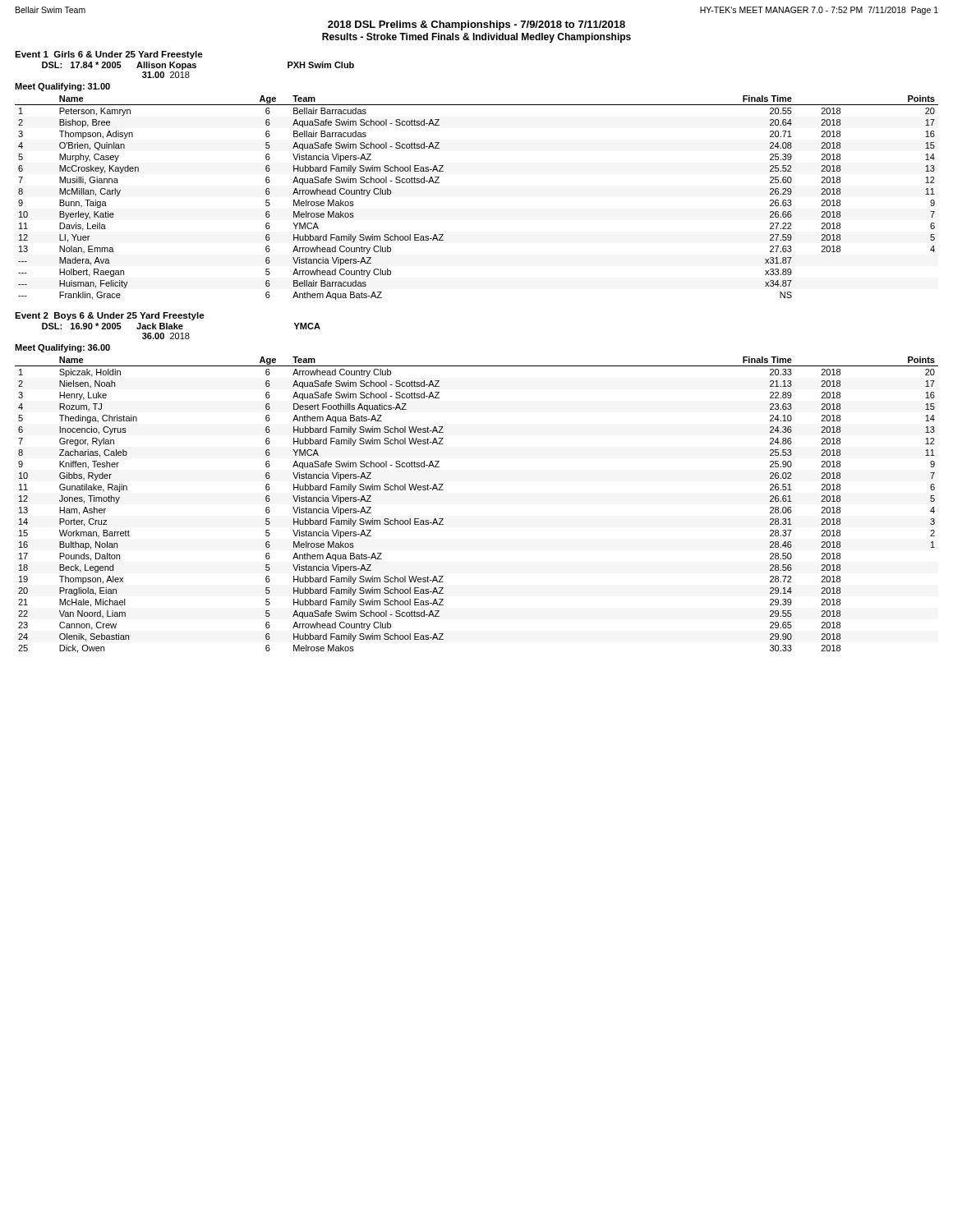
Task: Locate the block starting "Event 1 Girls 6"
Action: click(x=109, y=54)
